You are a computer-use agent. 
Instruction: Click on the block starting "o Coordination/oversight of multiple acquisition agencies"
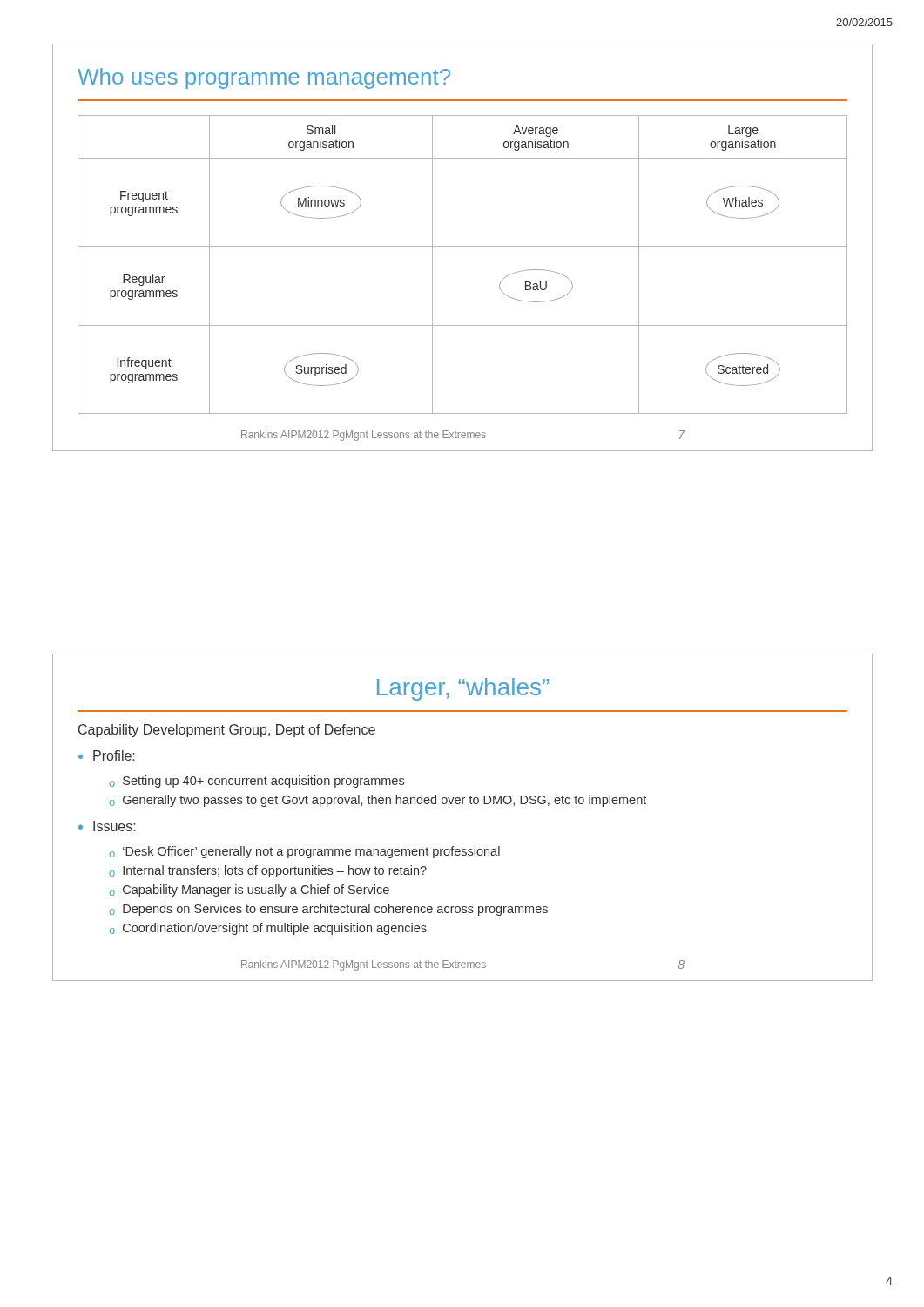coord(268,929)
